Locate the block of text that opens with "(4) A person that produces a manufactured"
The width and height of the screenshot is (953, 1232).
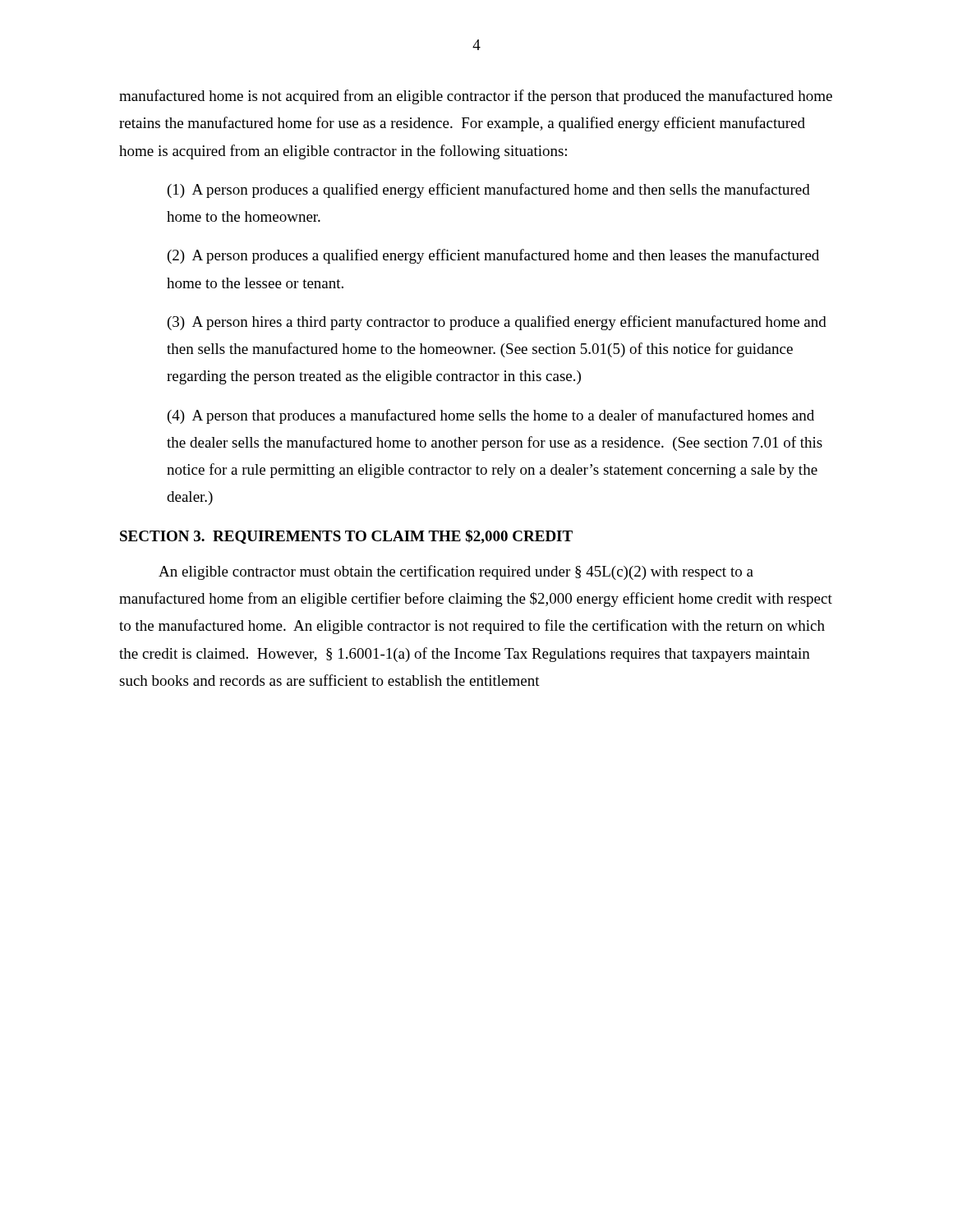(495, 456)
